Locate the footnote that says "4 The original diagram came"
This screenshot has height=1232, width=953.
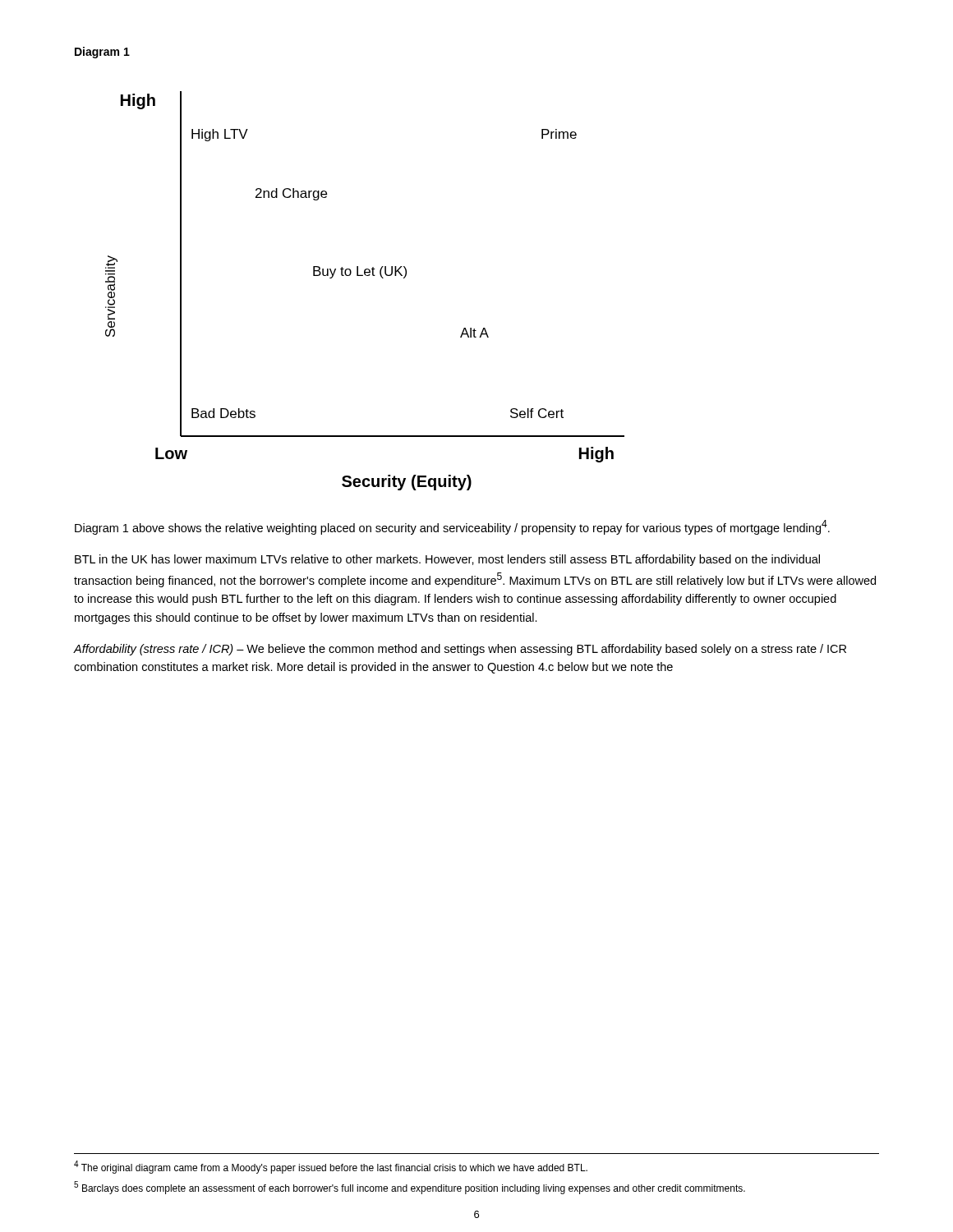coord(331,1167)
